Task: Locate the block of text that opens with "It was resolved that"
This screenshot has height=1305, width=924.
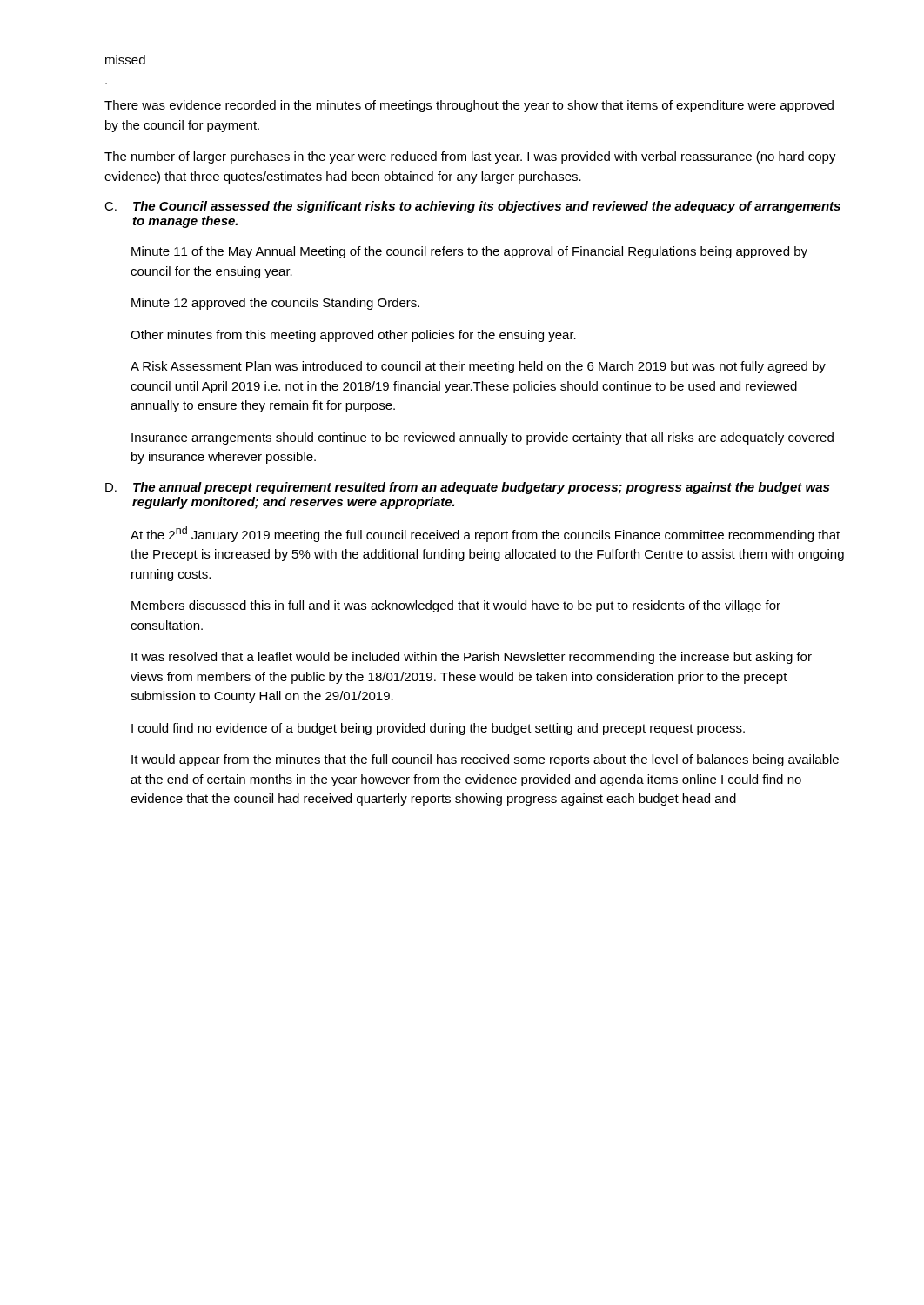Action: [488, 677]
